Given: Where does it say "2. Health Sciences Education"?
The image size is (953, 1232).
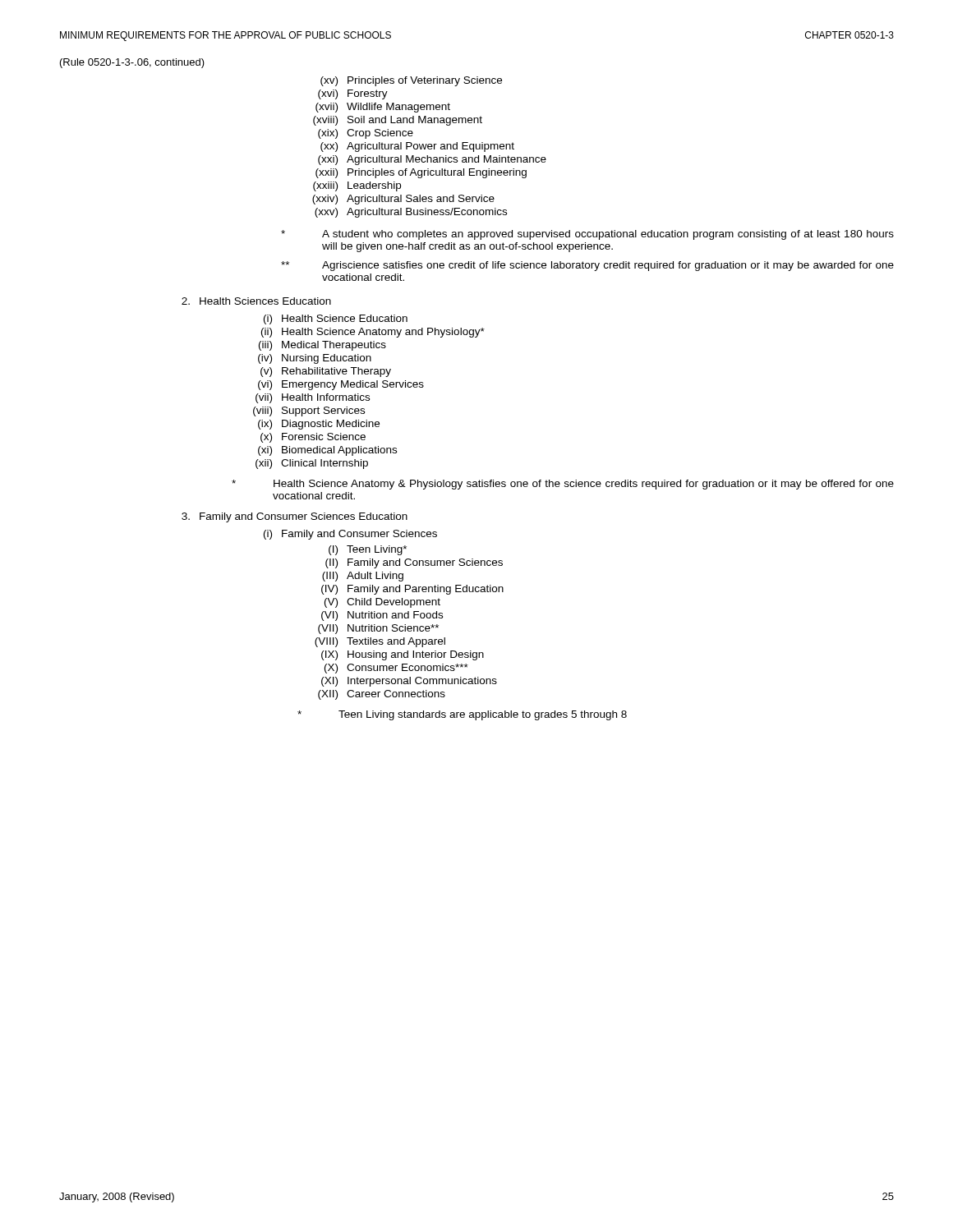Looking at the screenshot, I should pos(245,301).
